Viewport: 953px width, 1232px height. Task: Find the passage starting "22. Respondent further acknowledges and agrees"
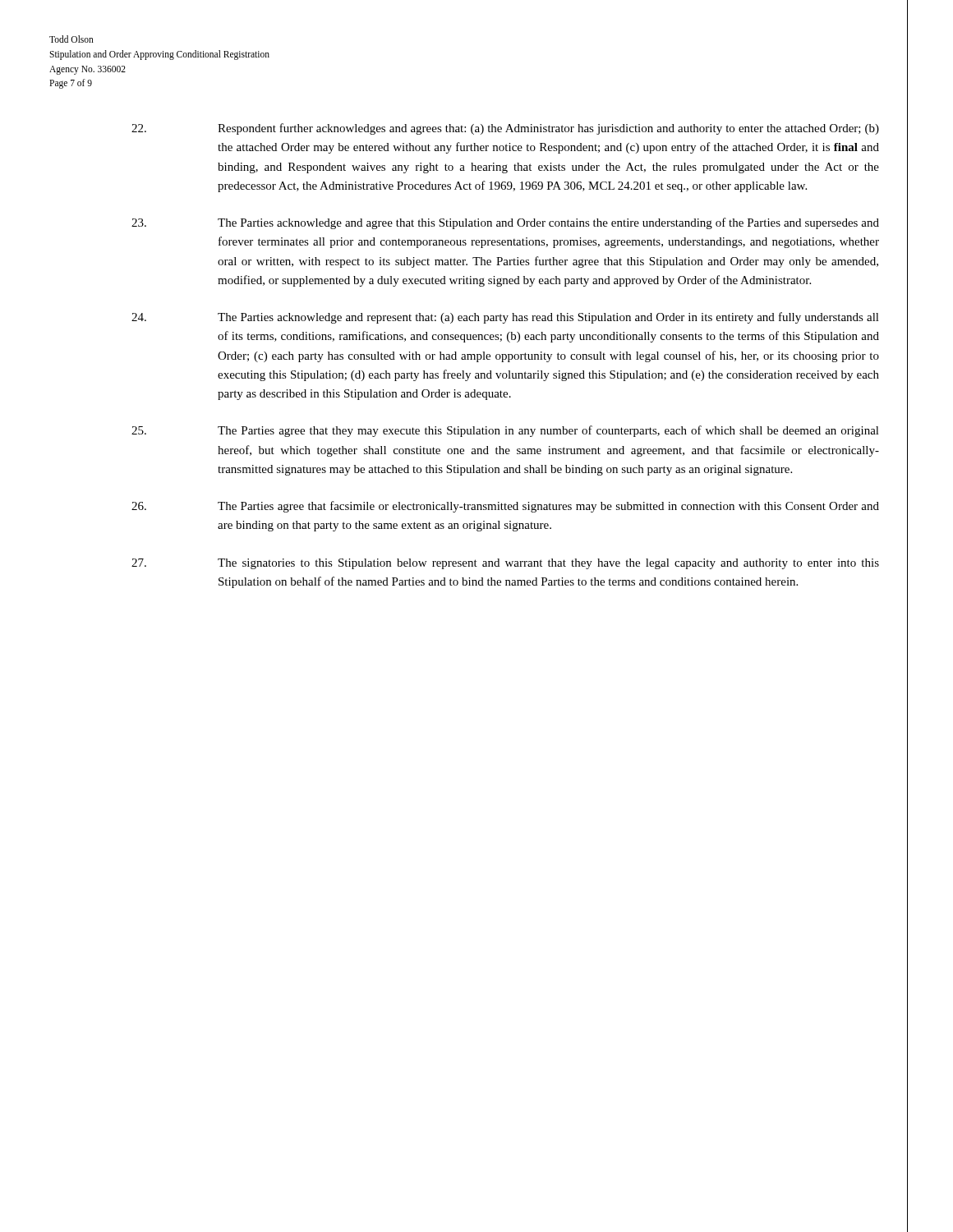point(505,157)
